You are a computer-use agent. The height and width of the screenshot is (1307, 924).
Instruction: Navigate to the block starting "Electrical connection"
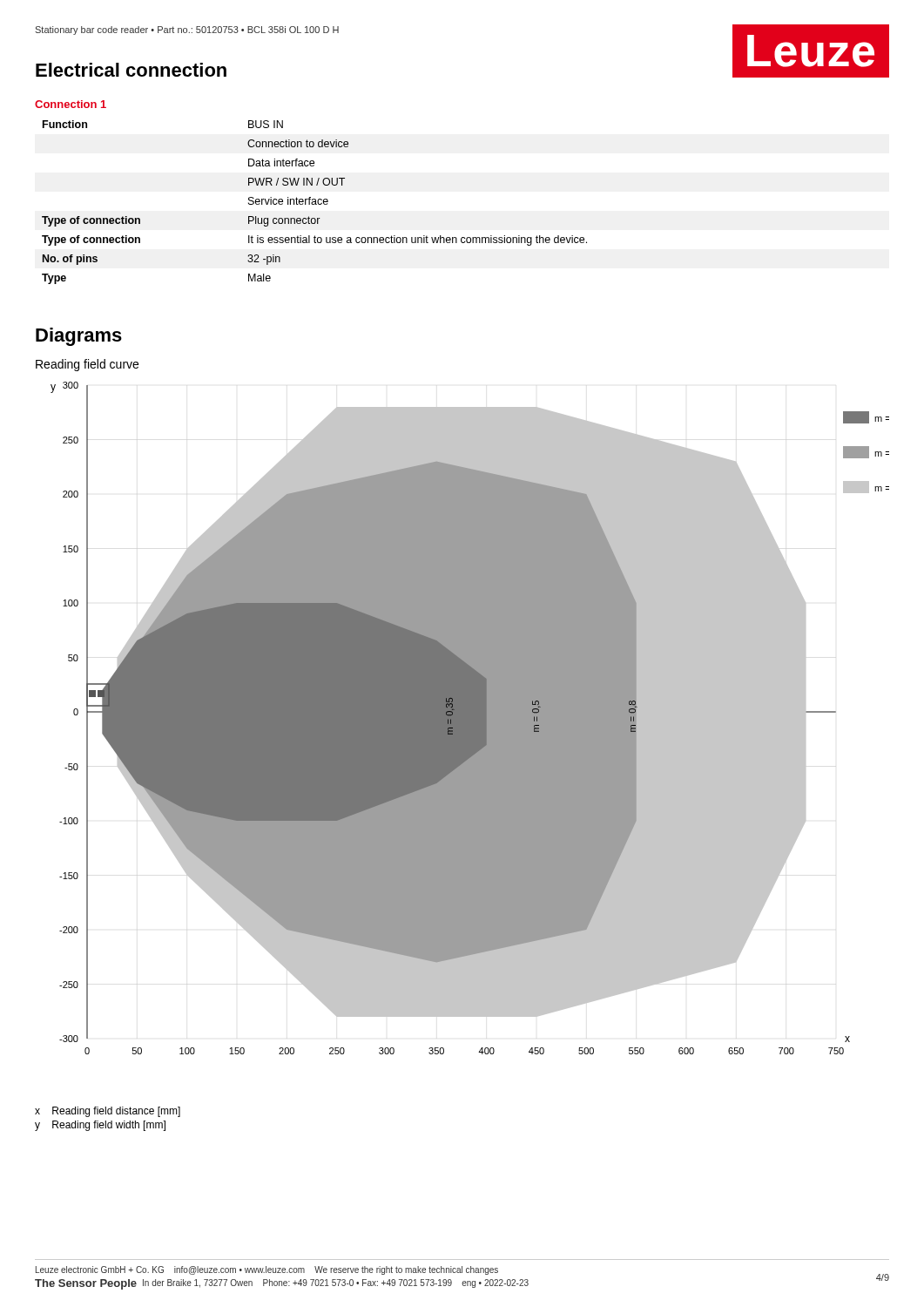[x=131, y=70]
